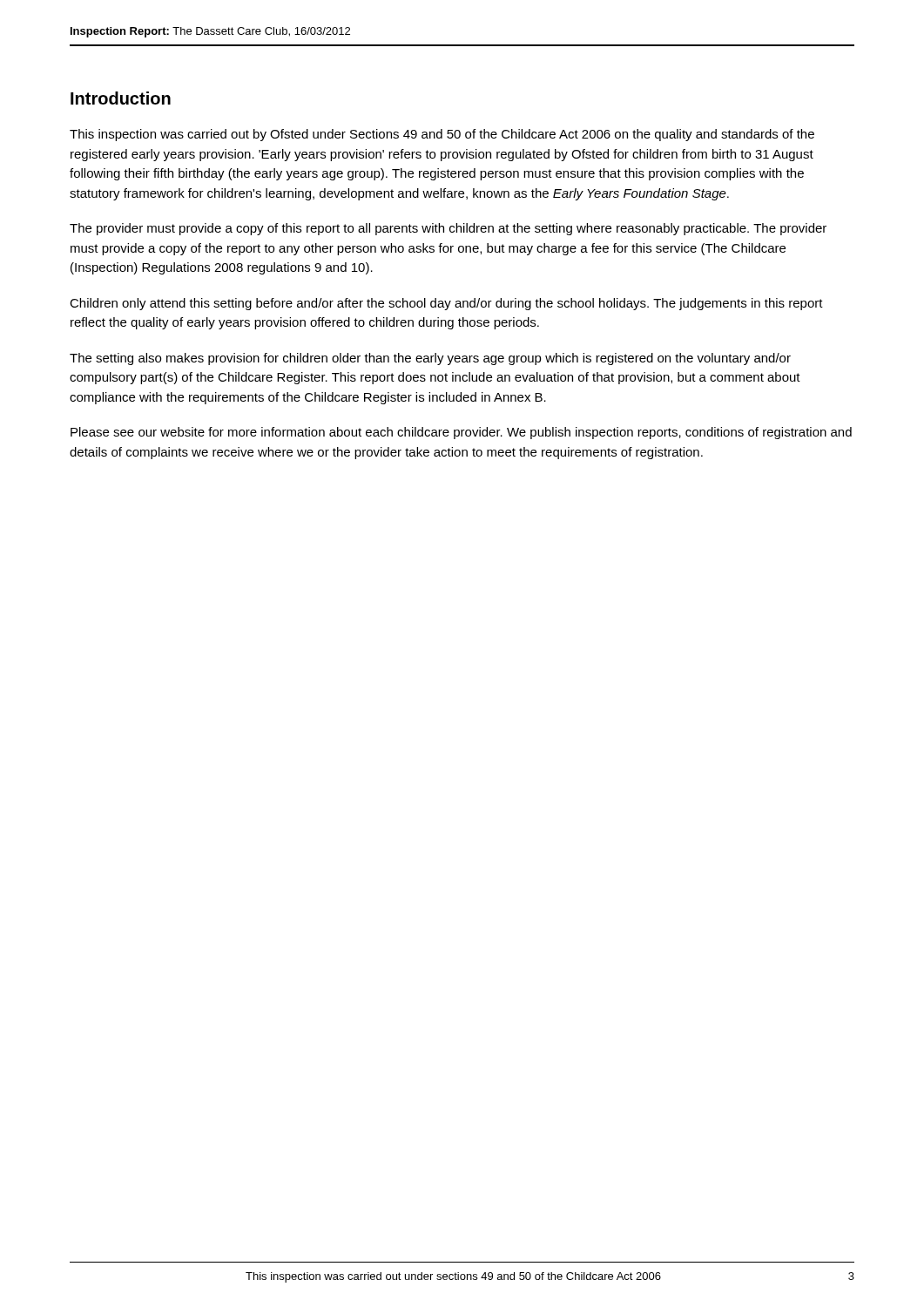The image size is (924, 1307).
Task: Locate the element starting "Please see our"
Action: [461, 442]
